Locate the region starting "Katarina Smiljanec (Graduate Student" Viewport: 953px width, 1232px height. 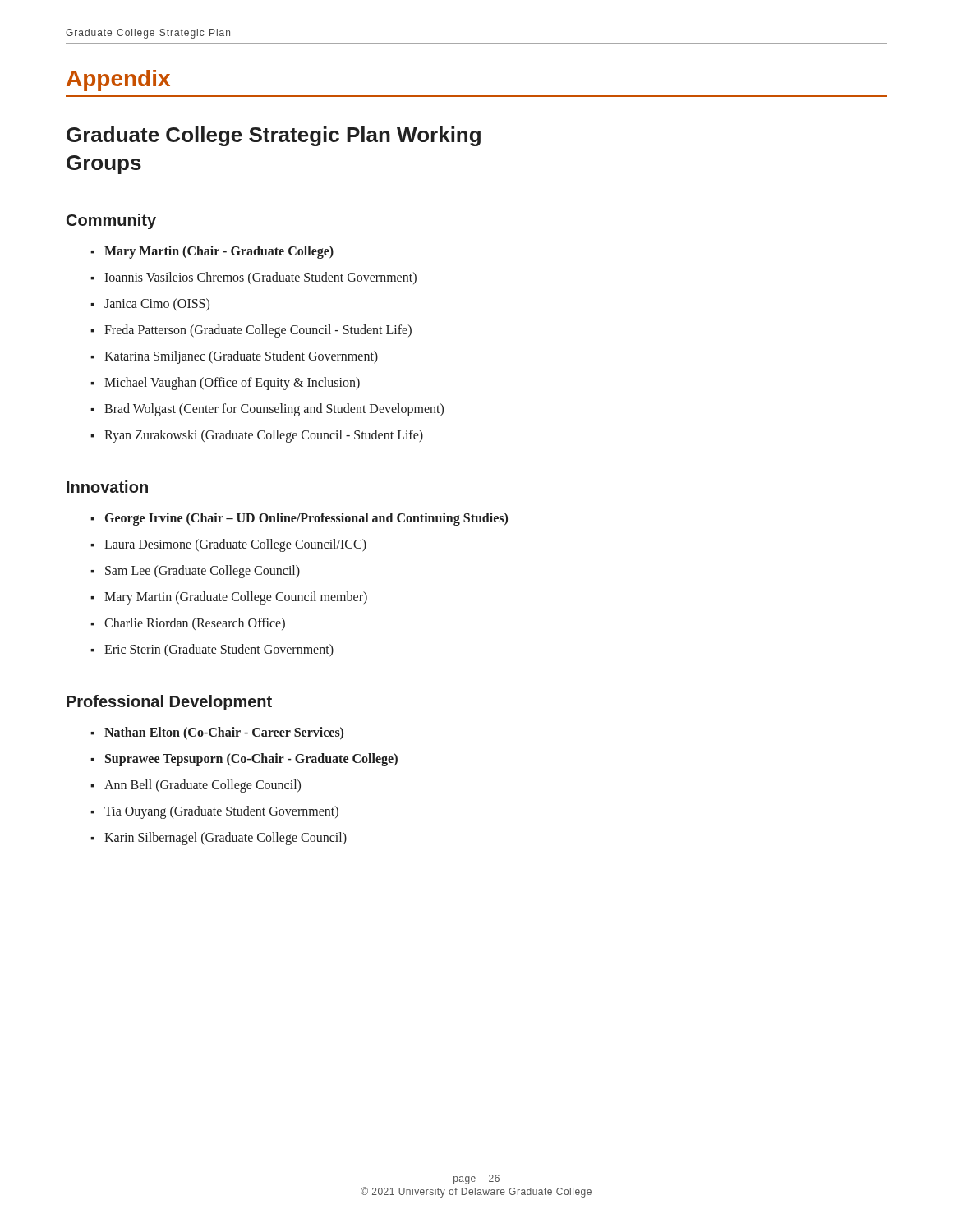(241, 356)
